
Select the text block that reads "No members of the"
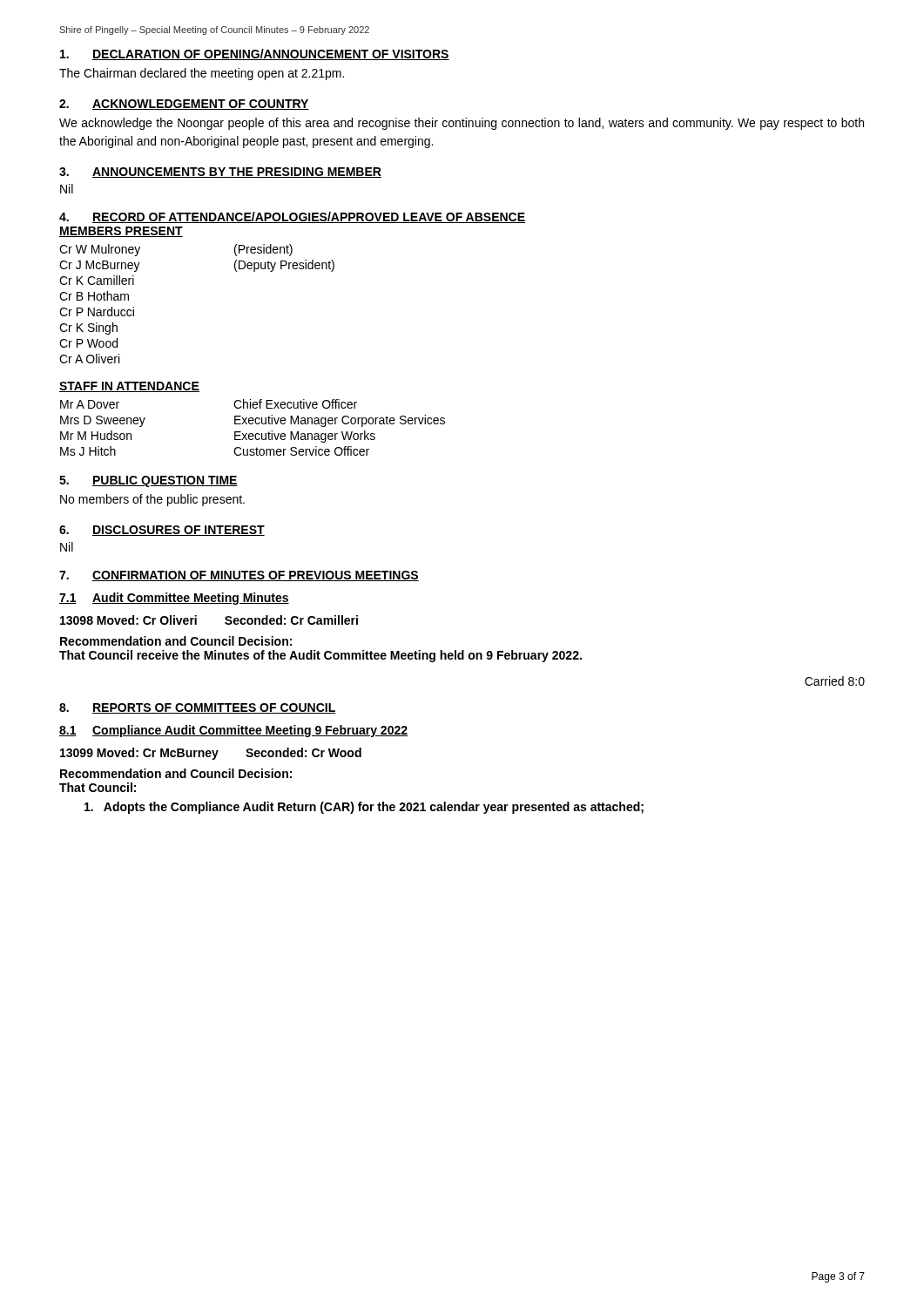[x=152, y=499]
